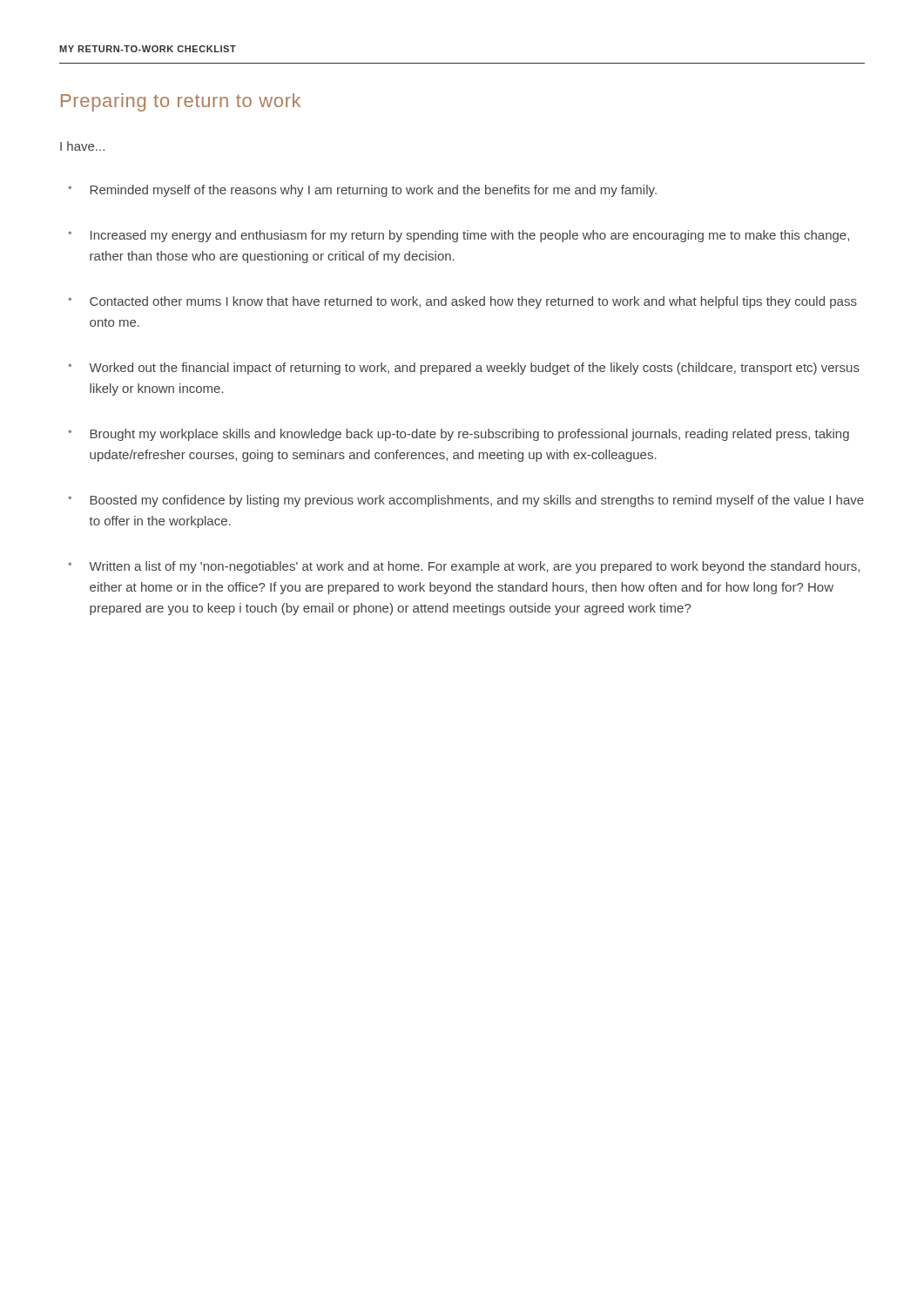Select the element starting "• Reminded myself of the reasons why"

coord(358,190)
